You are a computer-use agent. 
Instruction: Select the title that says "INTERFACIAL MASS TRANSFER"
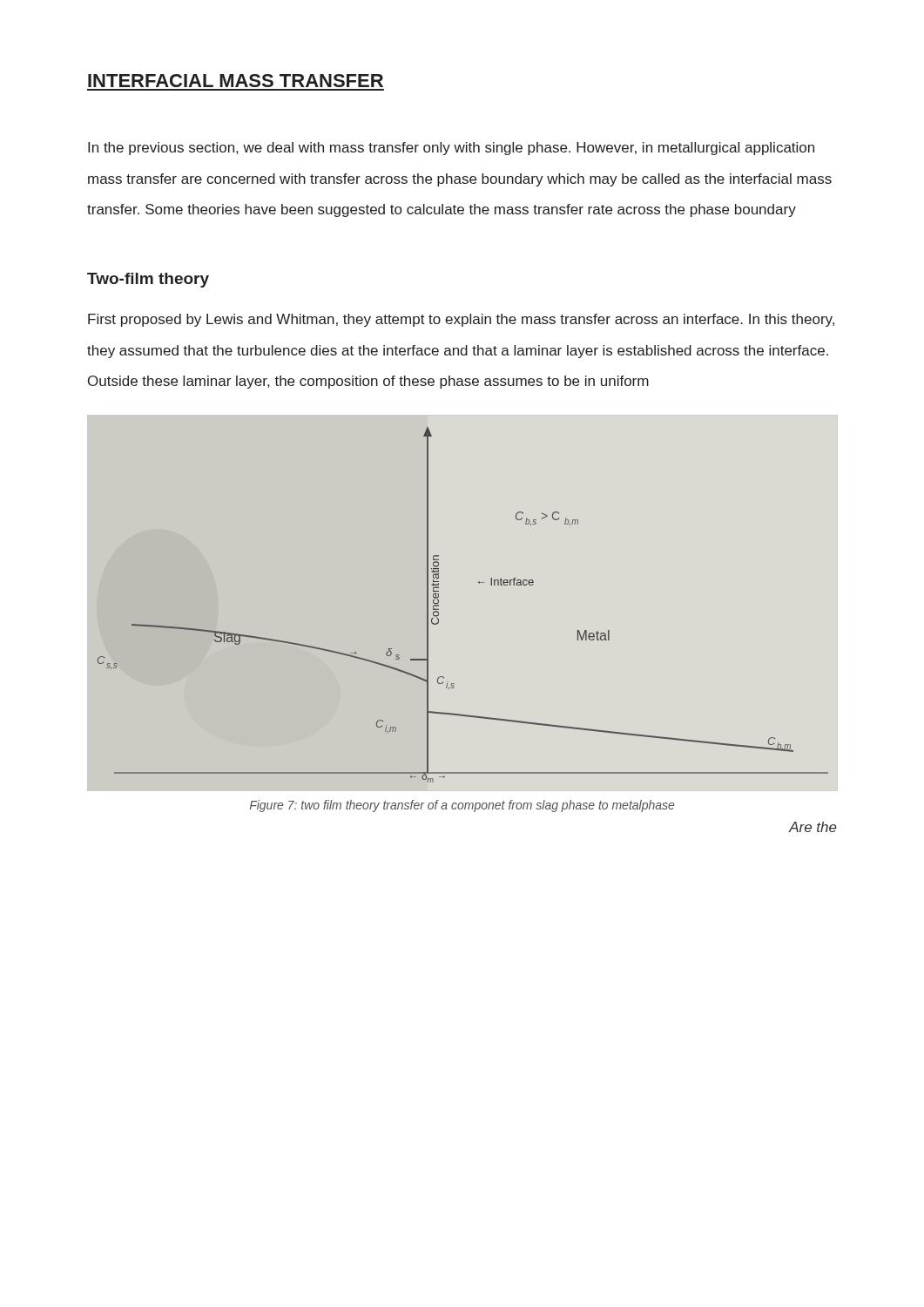(x=235, y=81)
